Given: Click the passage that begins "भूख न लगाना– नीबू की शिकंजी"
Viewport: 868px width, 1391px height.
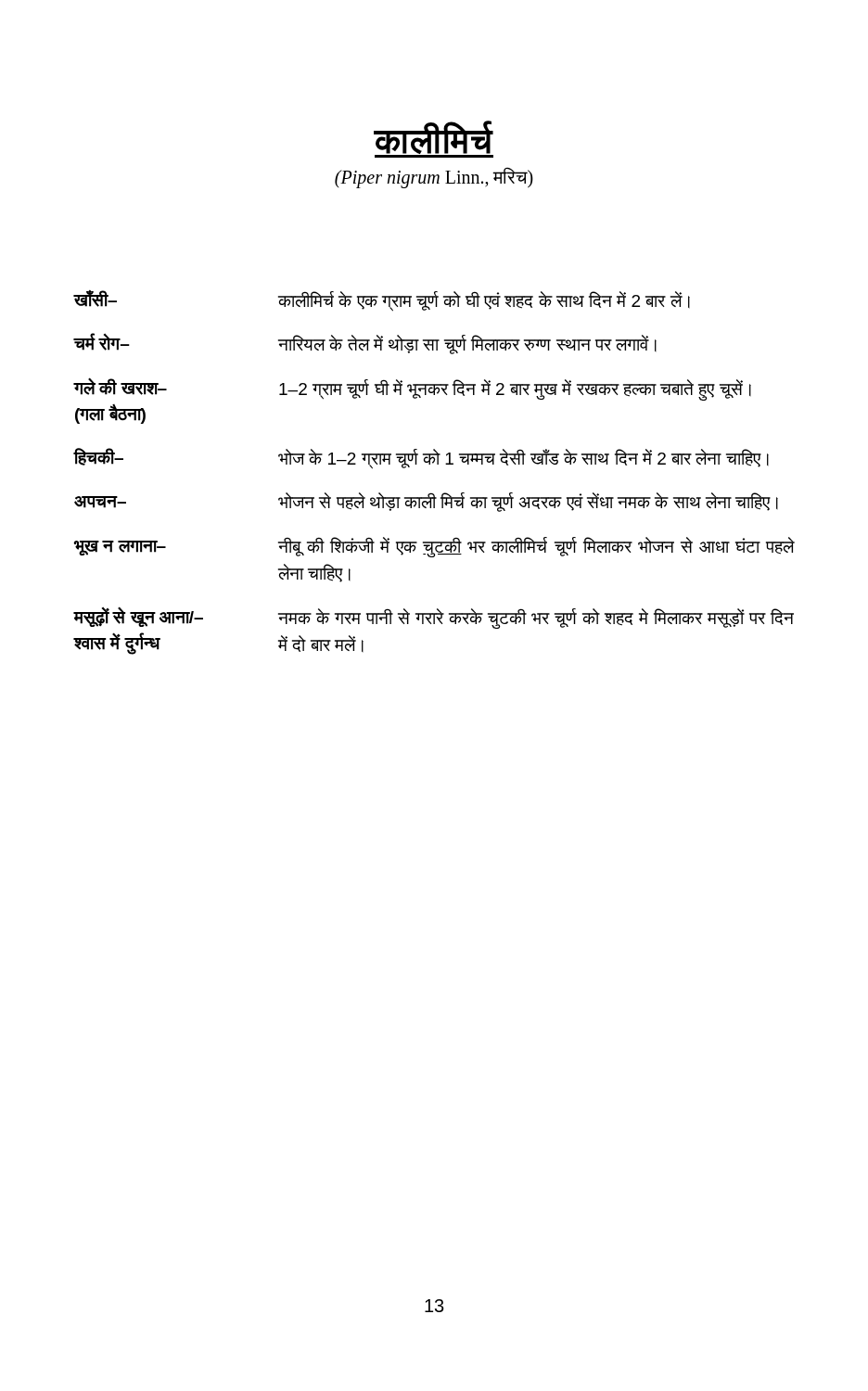Looking at the screenshot, I should click(434, 560).
